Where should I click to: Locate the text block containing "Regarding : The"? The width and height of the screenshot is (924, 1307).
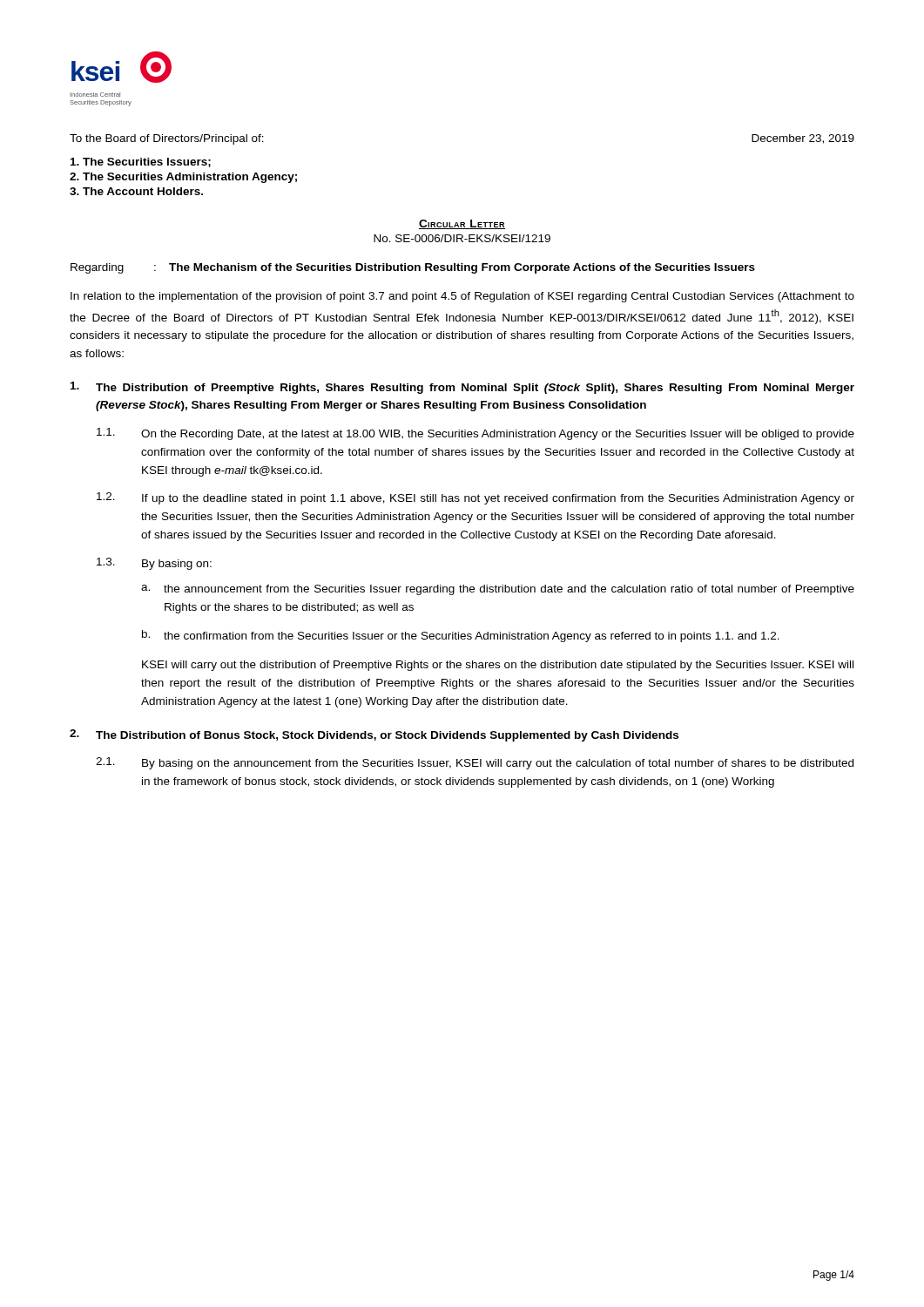462,267
